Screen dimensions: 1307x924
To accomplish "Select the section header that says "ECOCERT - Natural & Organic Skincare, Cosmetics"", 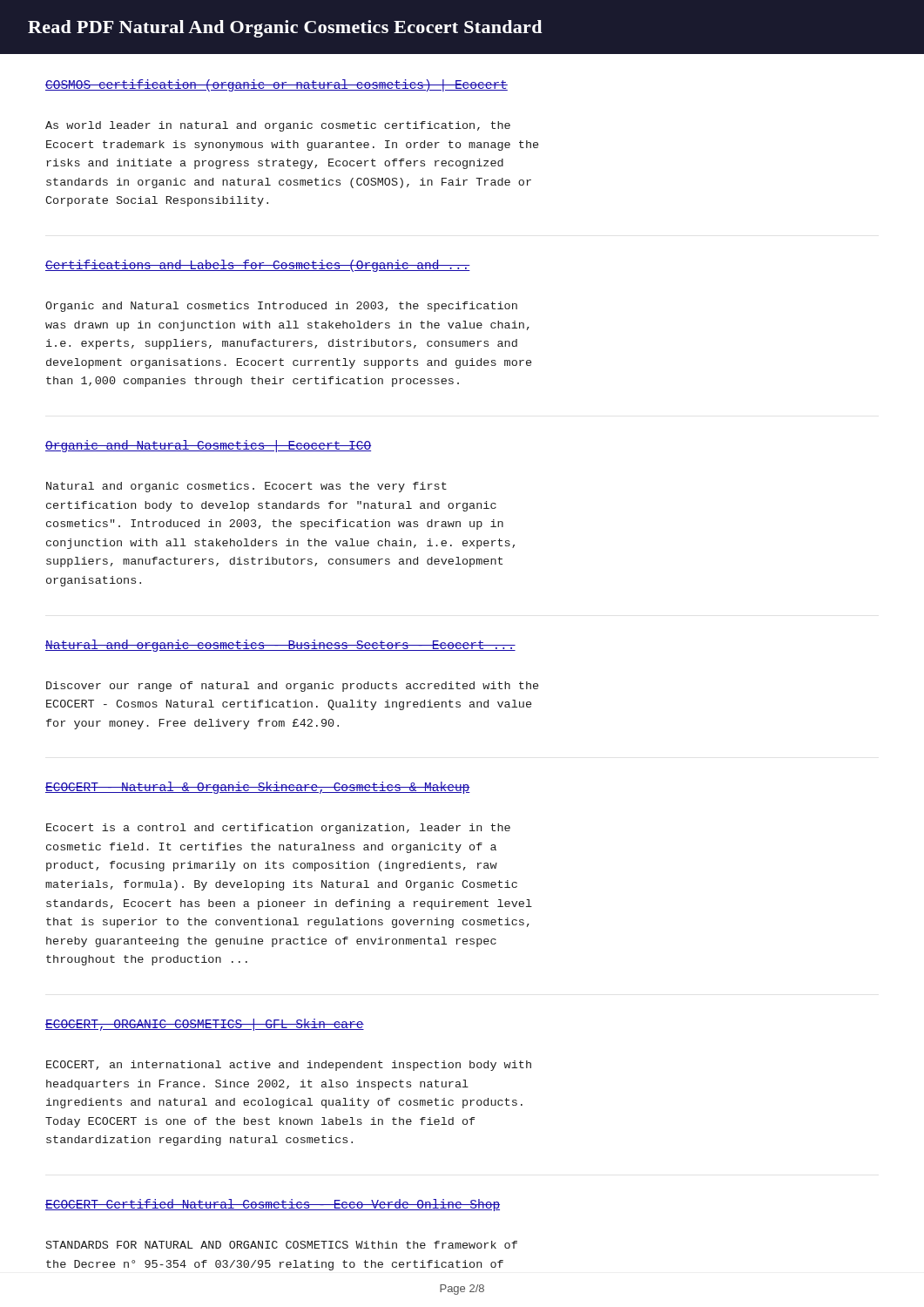I will click(x=462, y=788).
